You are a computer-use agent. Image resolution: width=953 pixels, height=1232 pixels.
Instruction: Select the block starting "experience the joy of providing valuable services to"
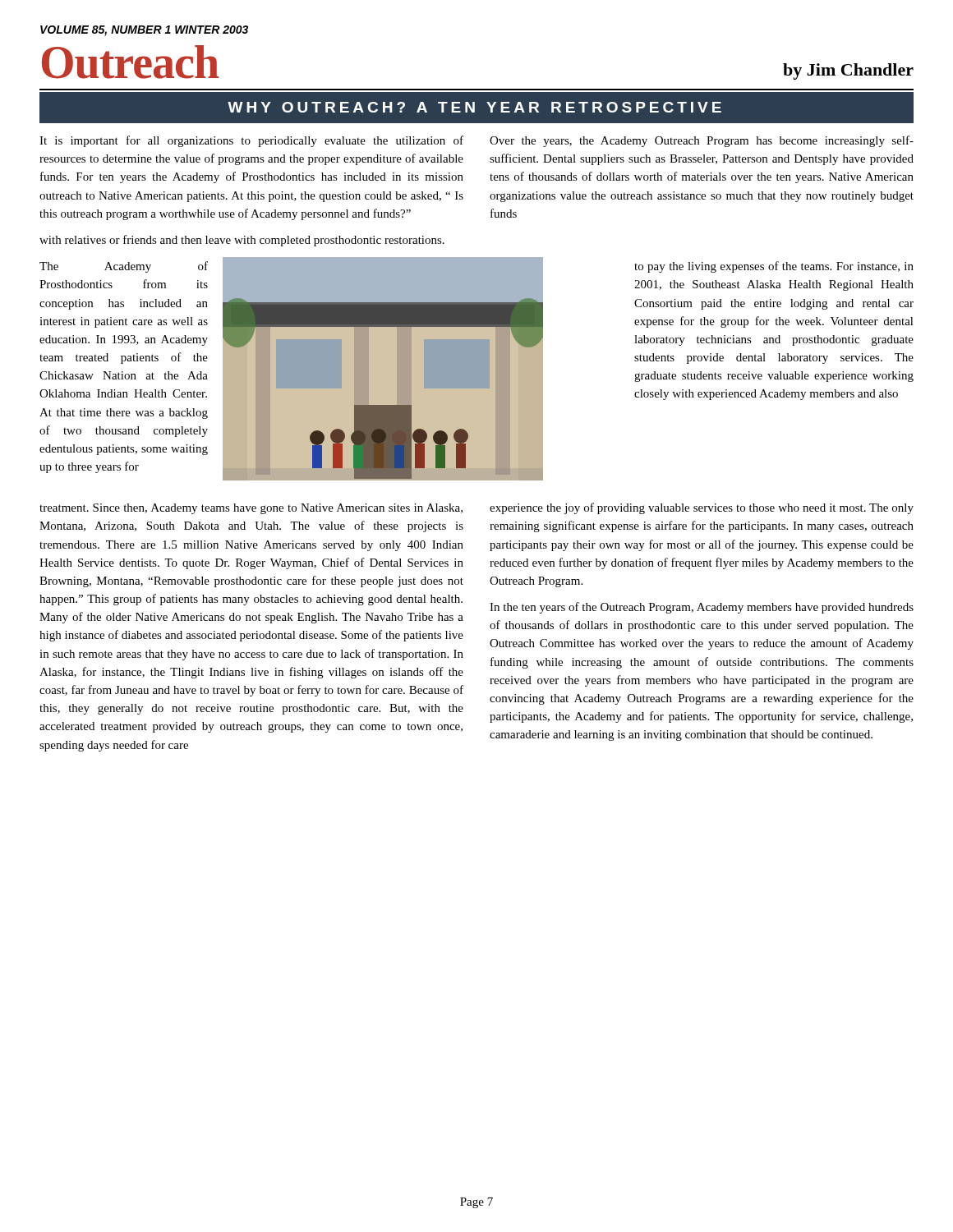702,544
